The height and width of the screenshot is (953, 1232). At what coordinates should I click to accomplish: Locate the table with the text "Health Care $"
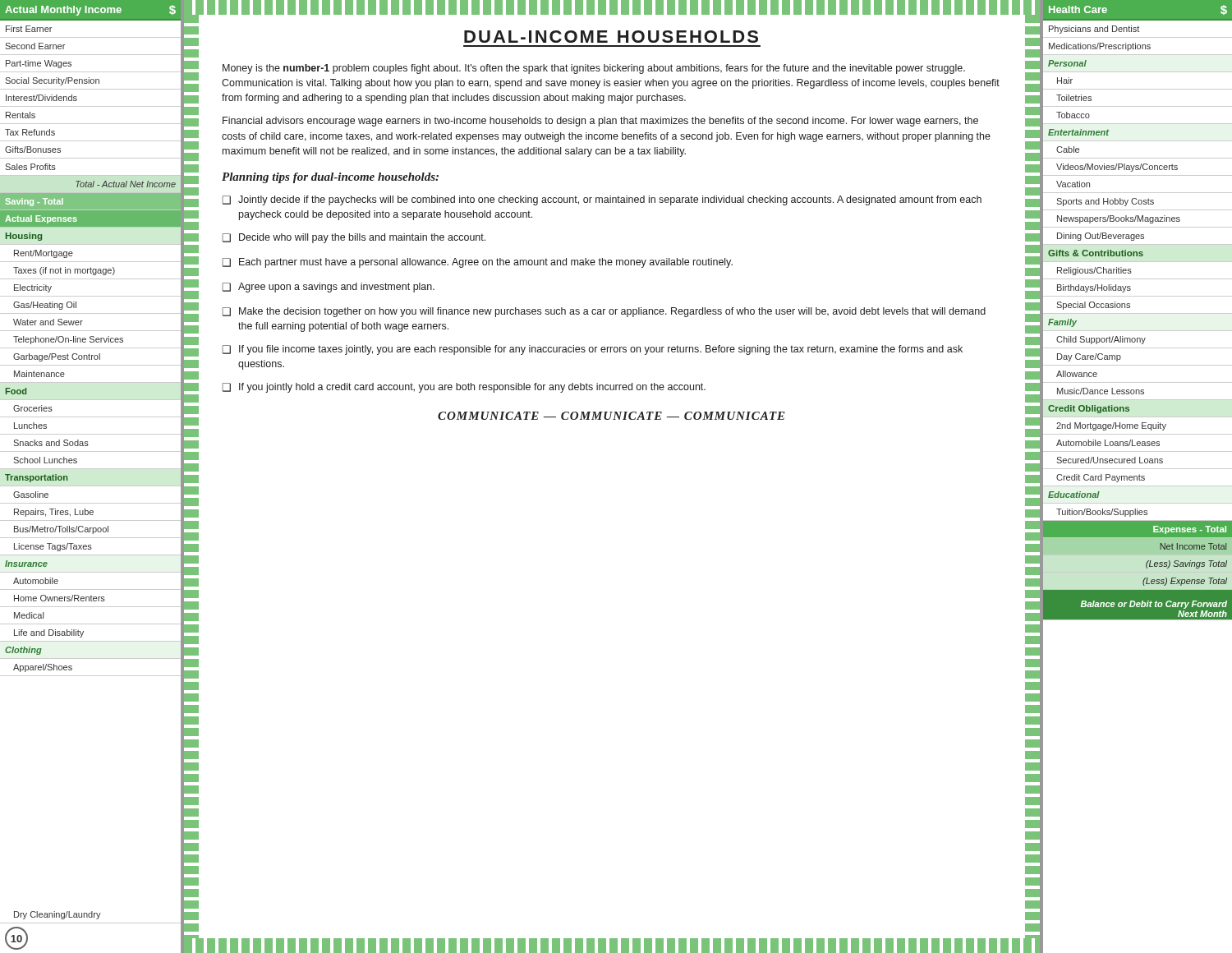point(1137,476)
